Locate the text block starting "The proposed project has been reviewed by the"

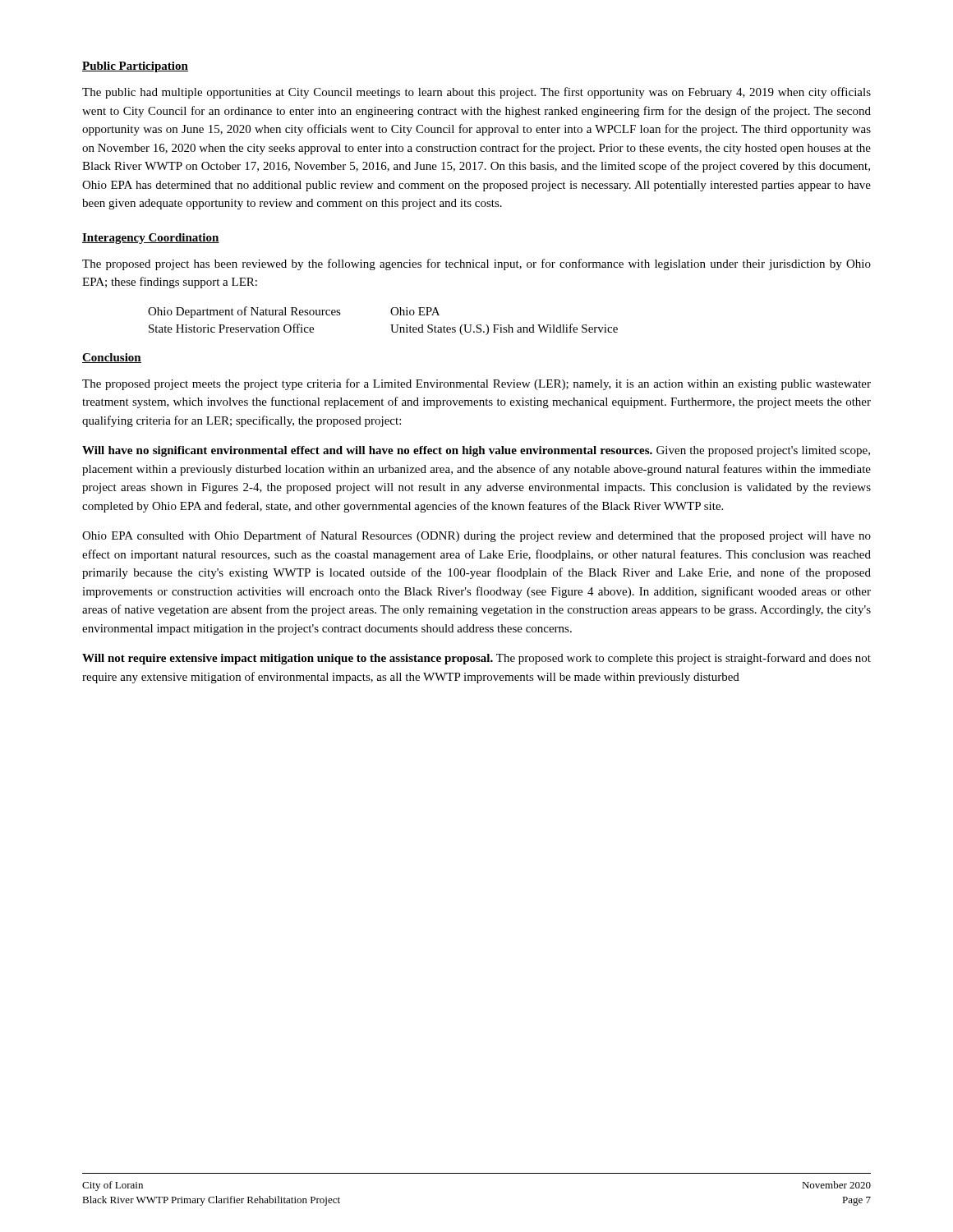click(x=476, y=272)
